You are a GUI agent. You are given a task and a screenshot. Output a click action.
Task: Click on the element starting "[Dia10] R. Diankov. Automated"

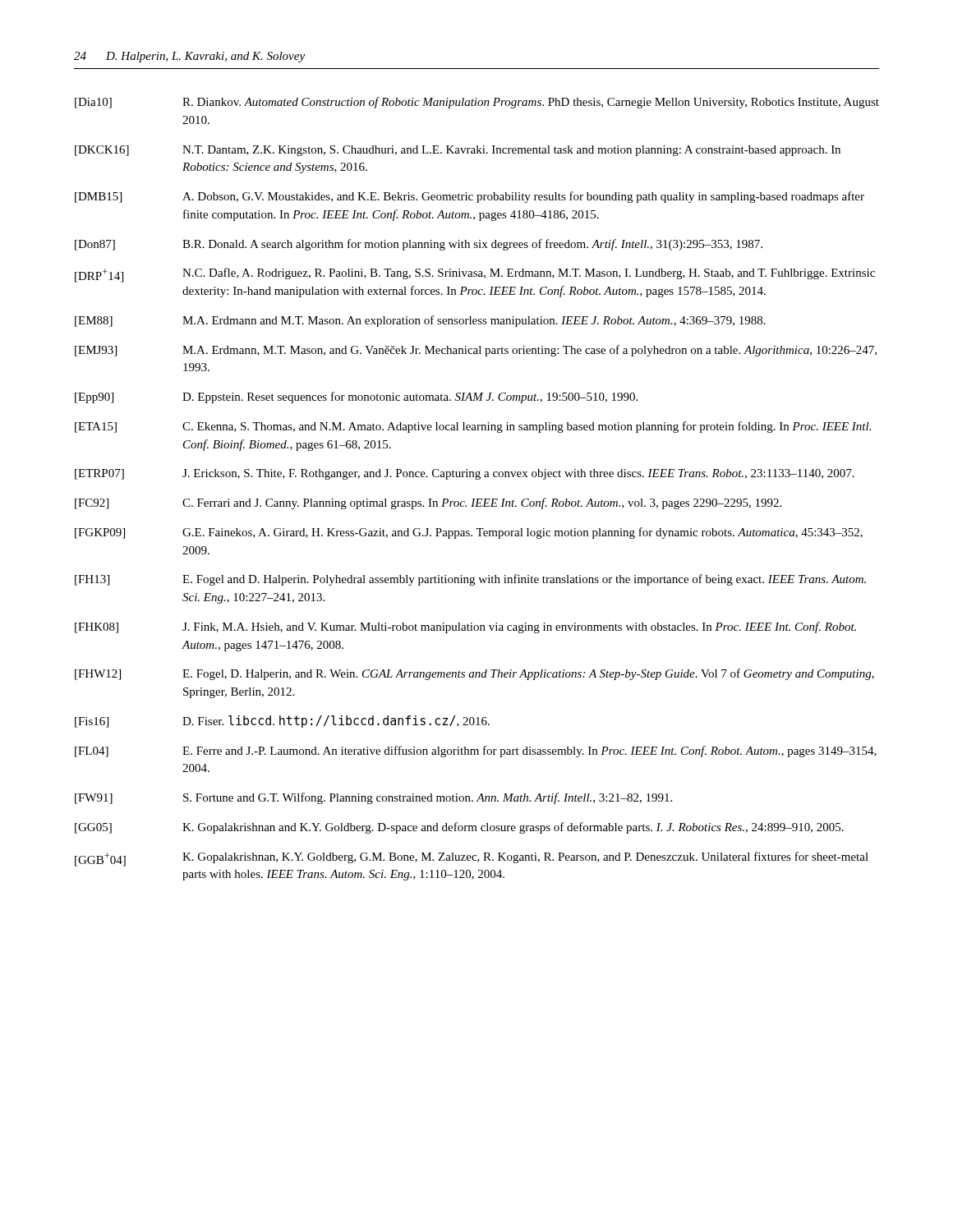pos(476,111)
